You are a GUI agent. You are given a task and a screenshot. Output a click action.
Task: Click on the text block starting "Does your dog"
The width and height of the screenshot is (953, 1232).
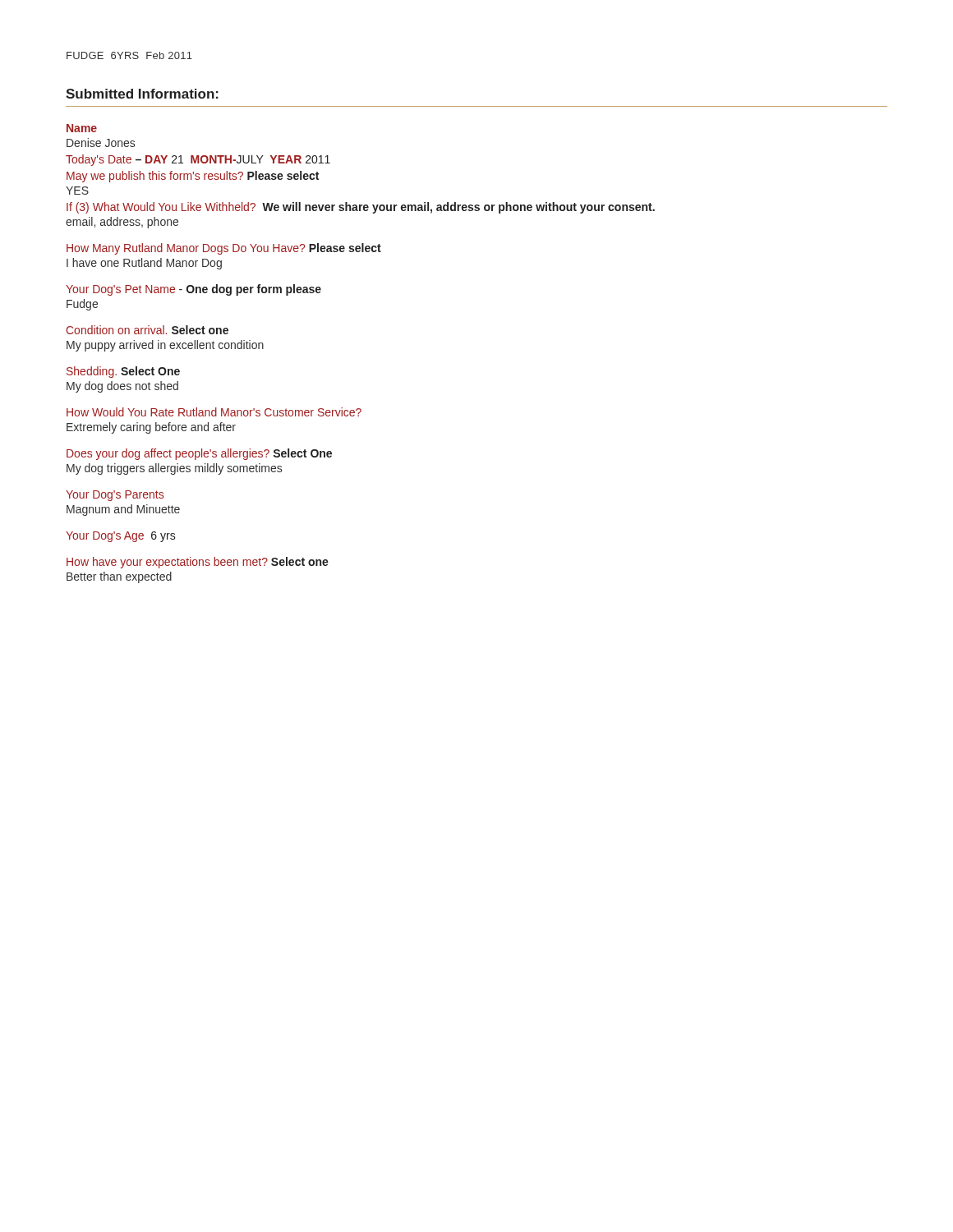click(199, 454)
